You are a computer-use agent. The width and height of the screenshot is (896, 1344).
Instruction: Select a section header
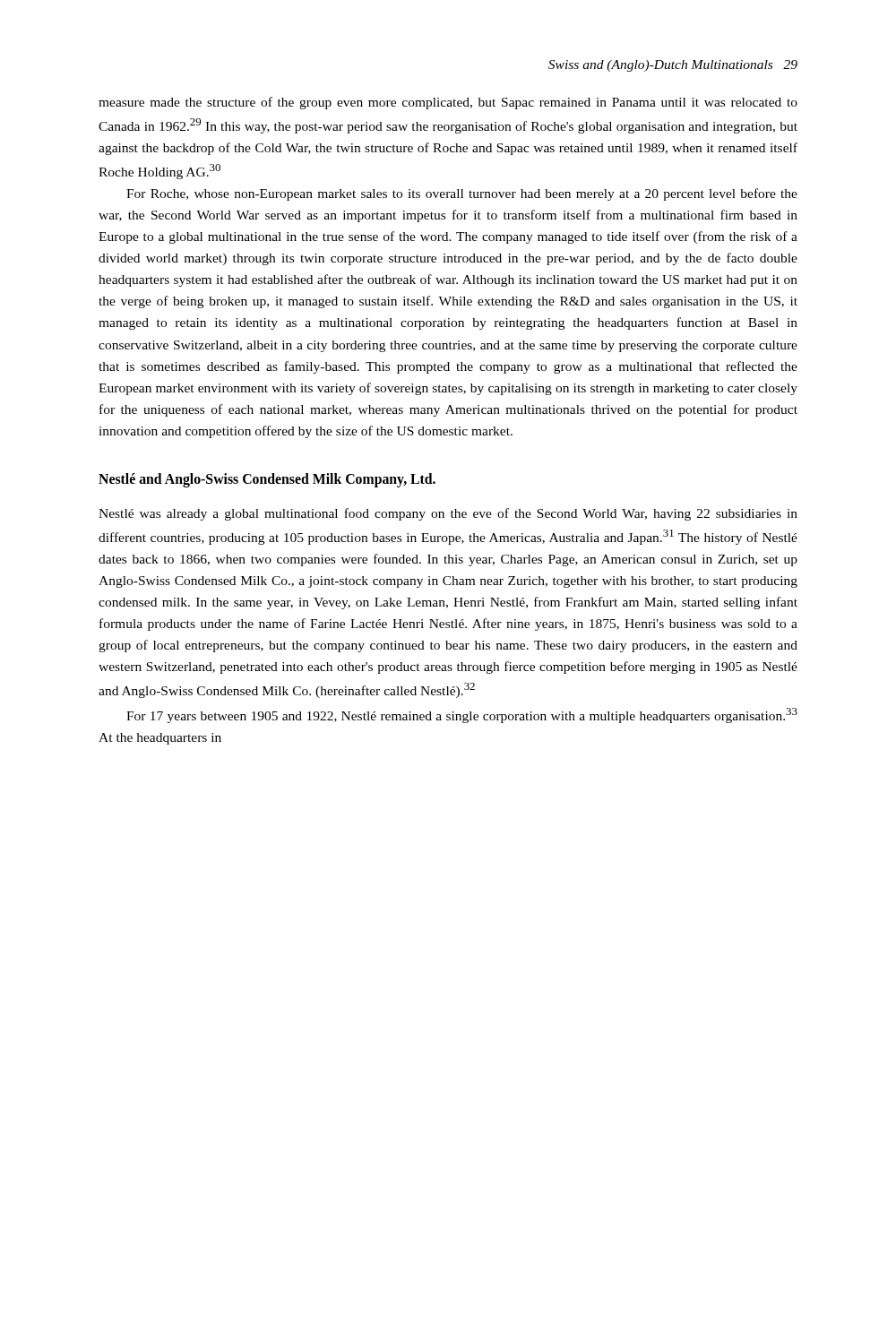267,479
